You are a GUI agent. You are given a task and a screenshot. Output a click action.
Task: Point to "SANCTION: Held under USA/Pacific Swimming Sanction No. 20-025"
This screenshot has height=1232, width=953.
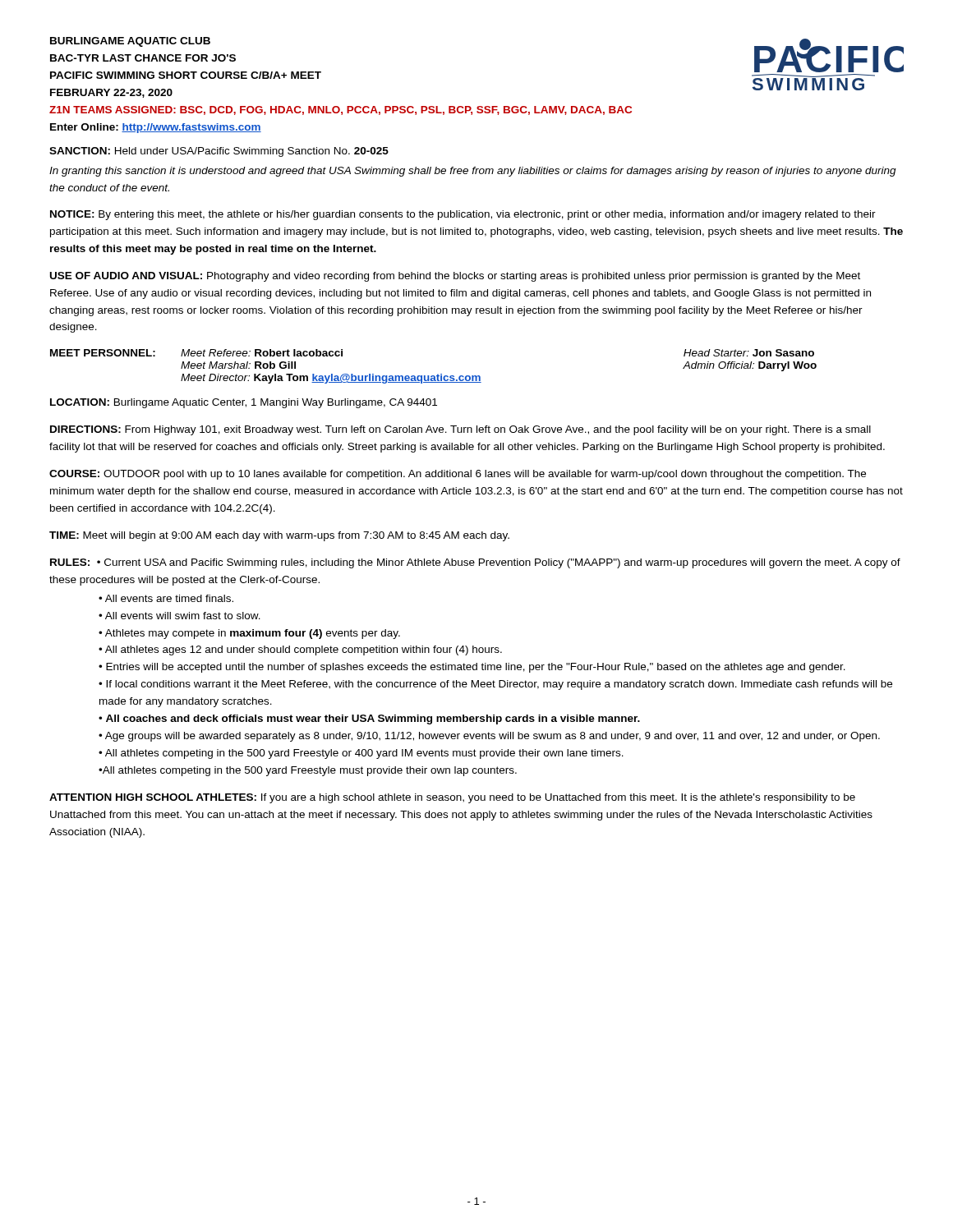[x=219, y=150]
